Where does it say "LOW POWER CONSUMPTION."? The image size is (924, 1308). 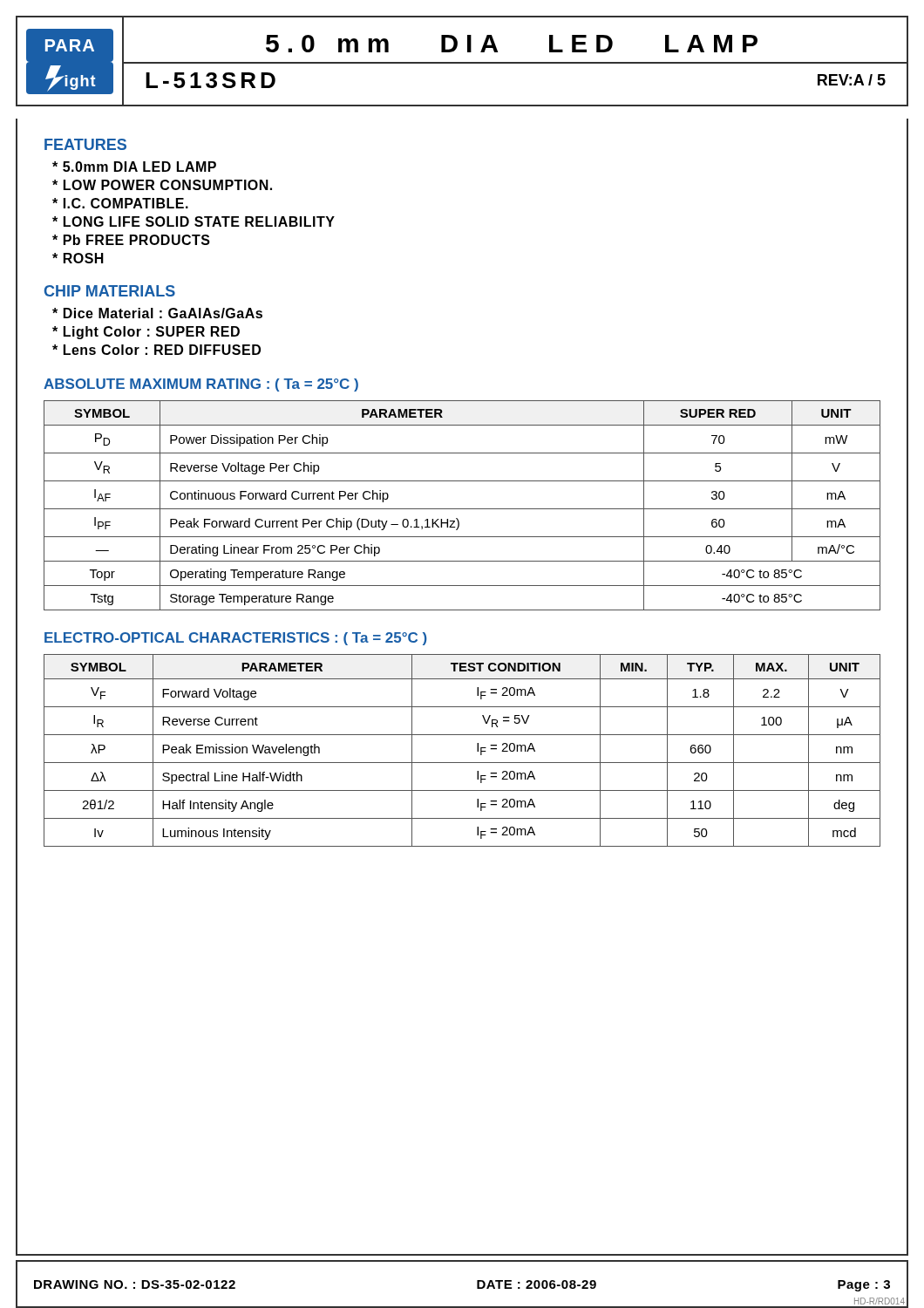[x=163, y=185]
